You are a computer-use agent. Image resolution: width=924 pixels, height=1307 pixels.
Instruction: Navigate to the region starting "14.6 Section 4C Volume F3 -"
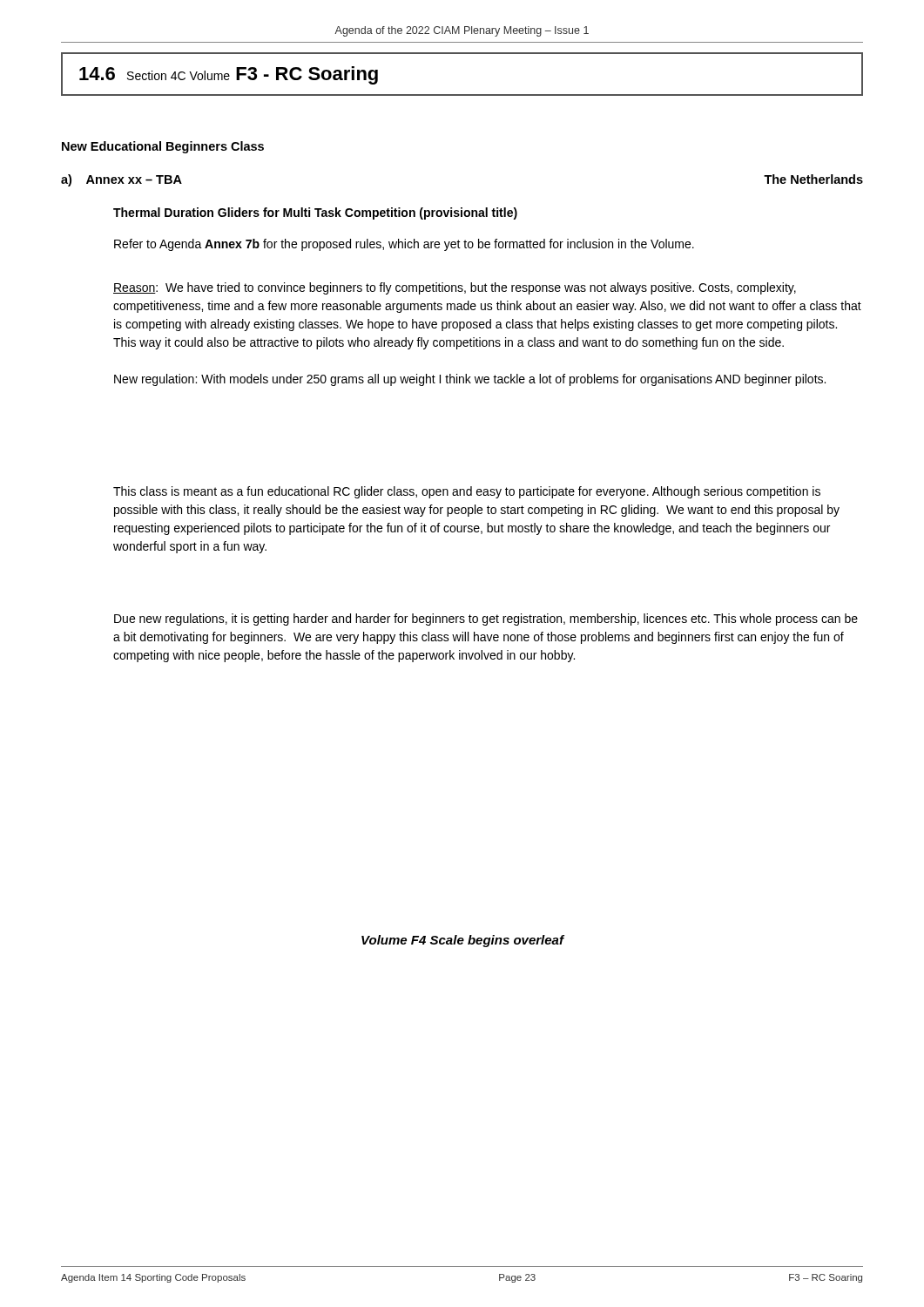[229, 74]
